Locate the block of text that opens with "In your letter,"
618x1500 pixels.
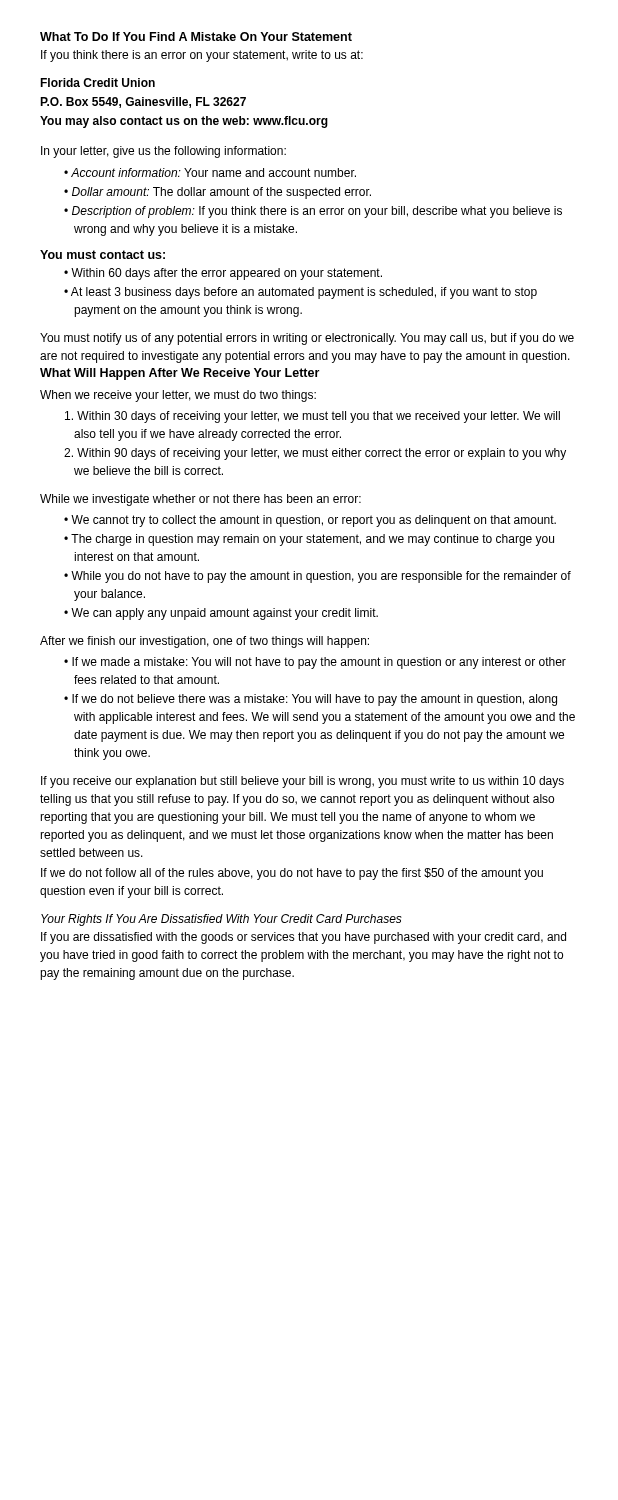point(163,151)
